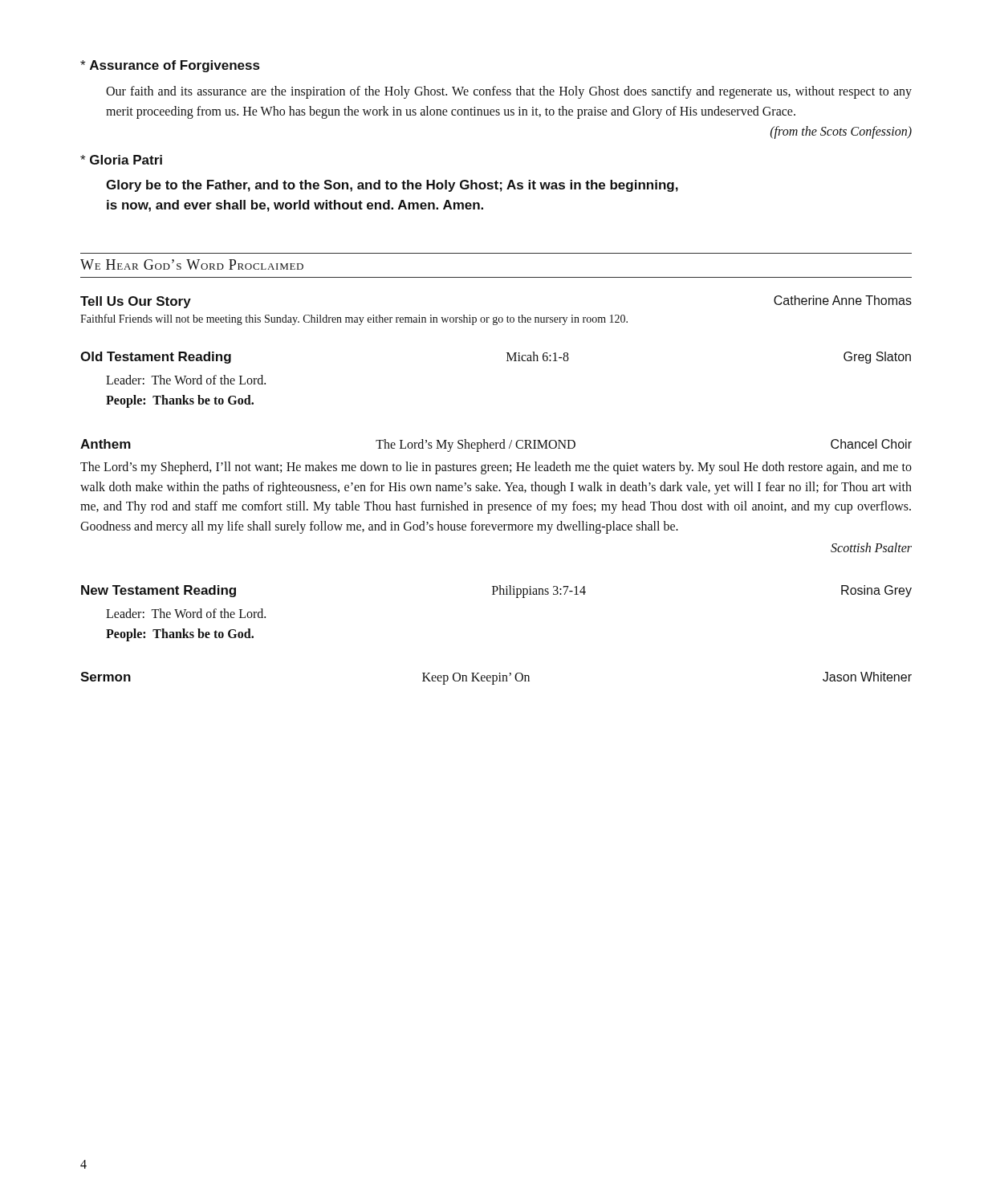This screenshot has height=1204, width=992.
Task: Select the block starting "* Assurance of Forgiveness"
Action: point(170,65)
